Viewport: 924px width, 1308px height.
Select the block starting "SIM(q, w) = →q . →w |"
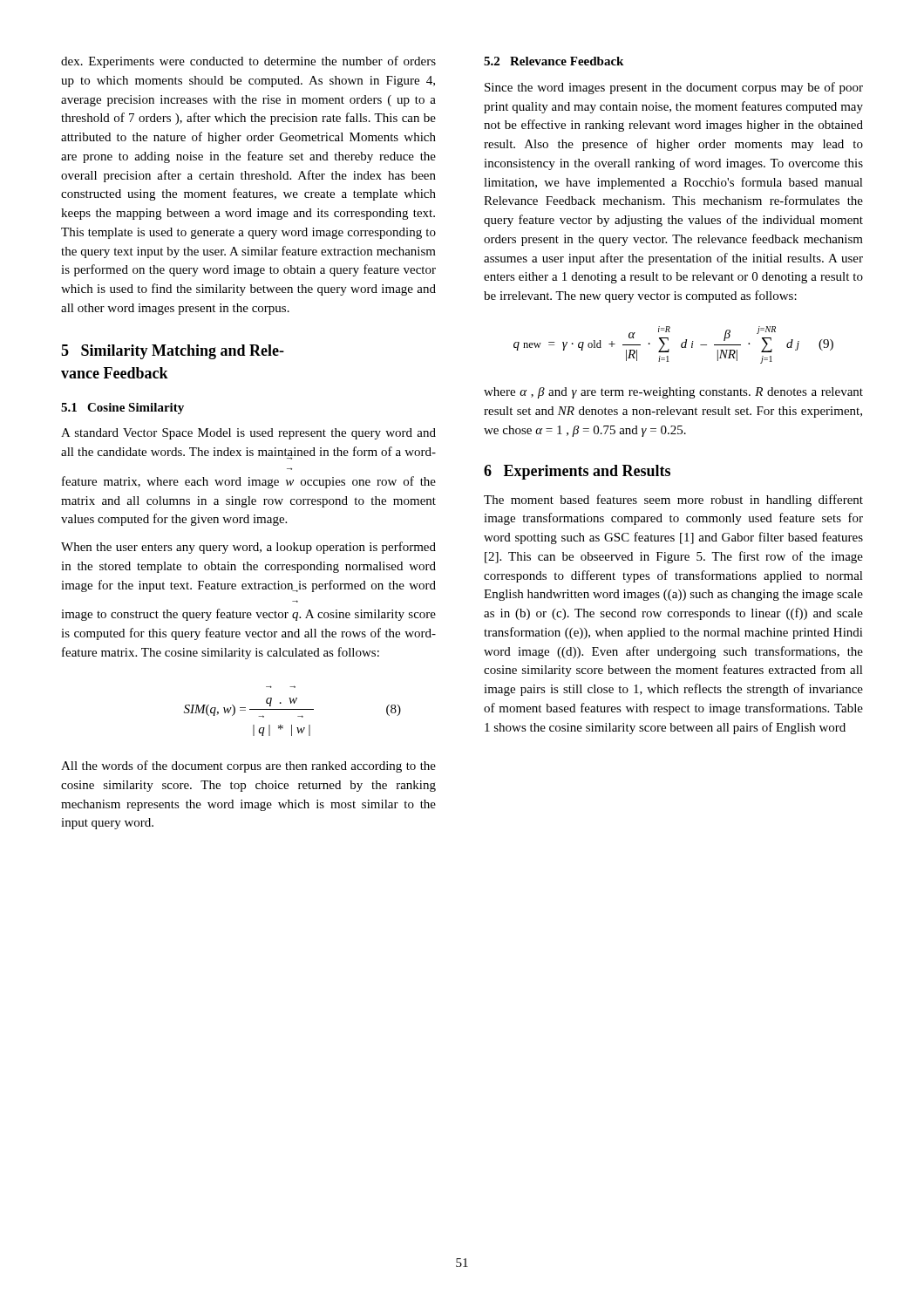pyautogui.click(x=292, y=710)
